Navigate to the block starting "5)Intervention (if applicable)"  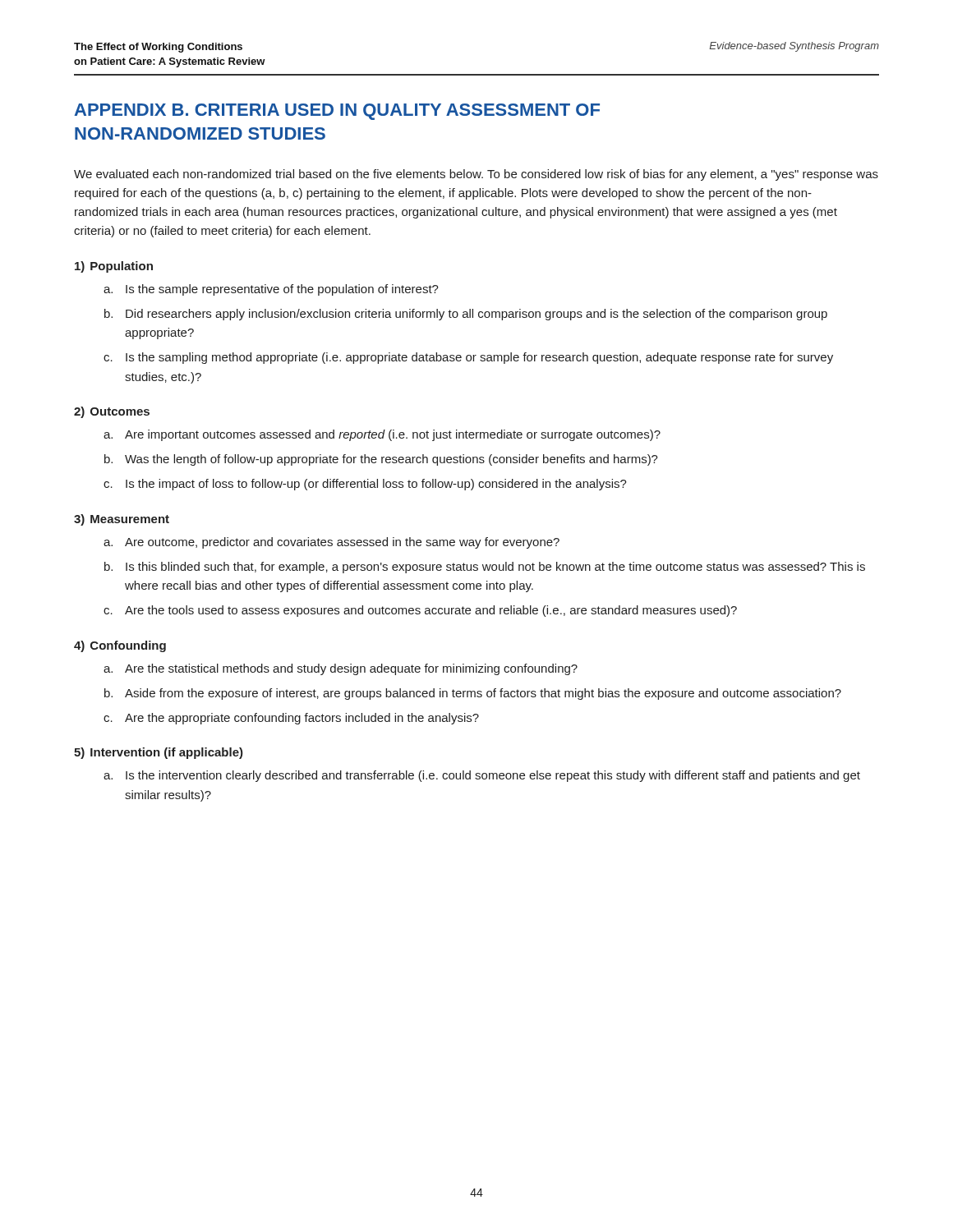point(159,752)
